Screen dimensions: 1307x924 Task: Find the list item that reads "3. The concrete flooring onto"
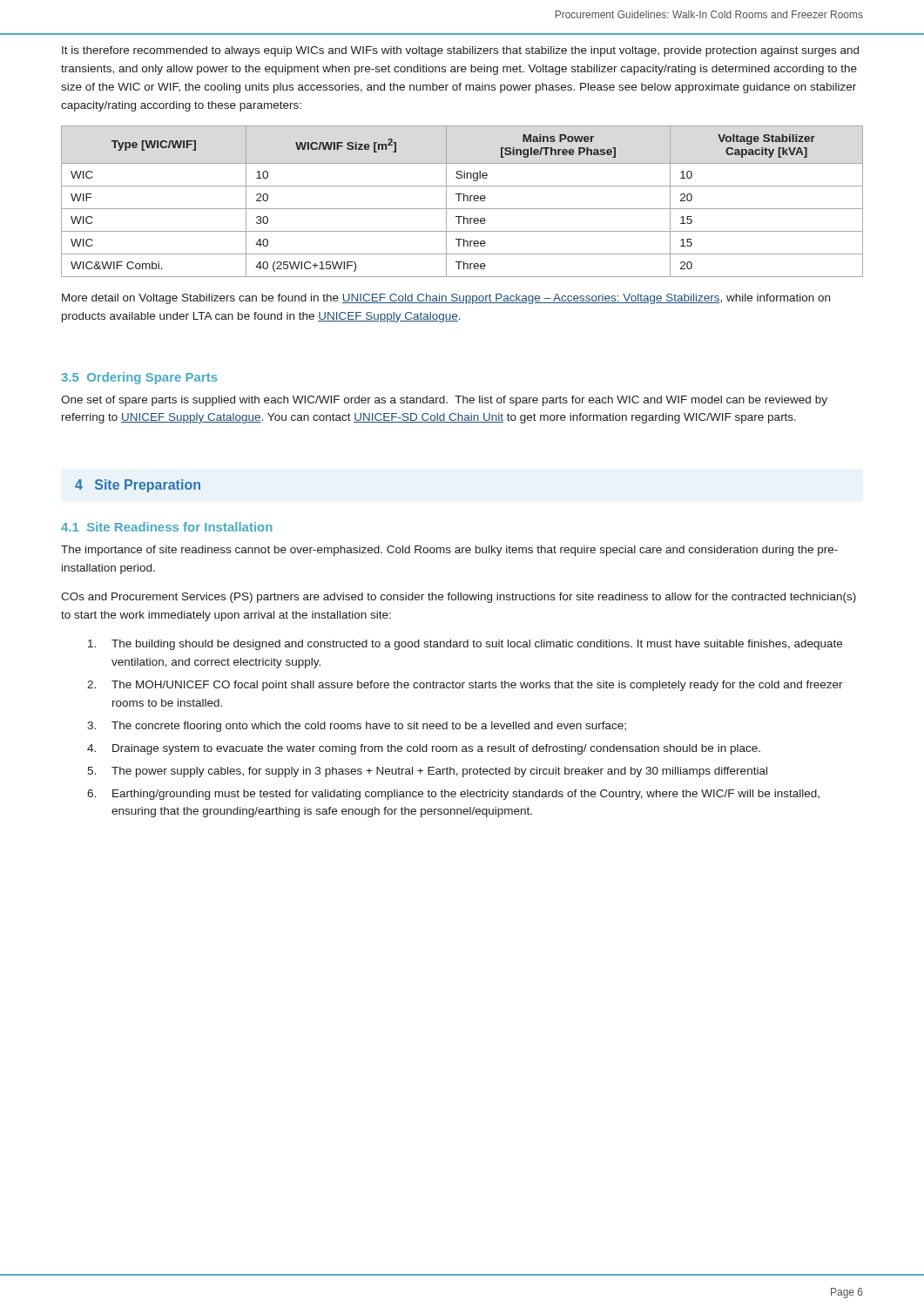coord(475,726)
